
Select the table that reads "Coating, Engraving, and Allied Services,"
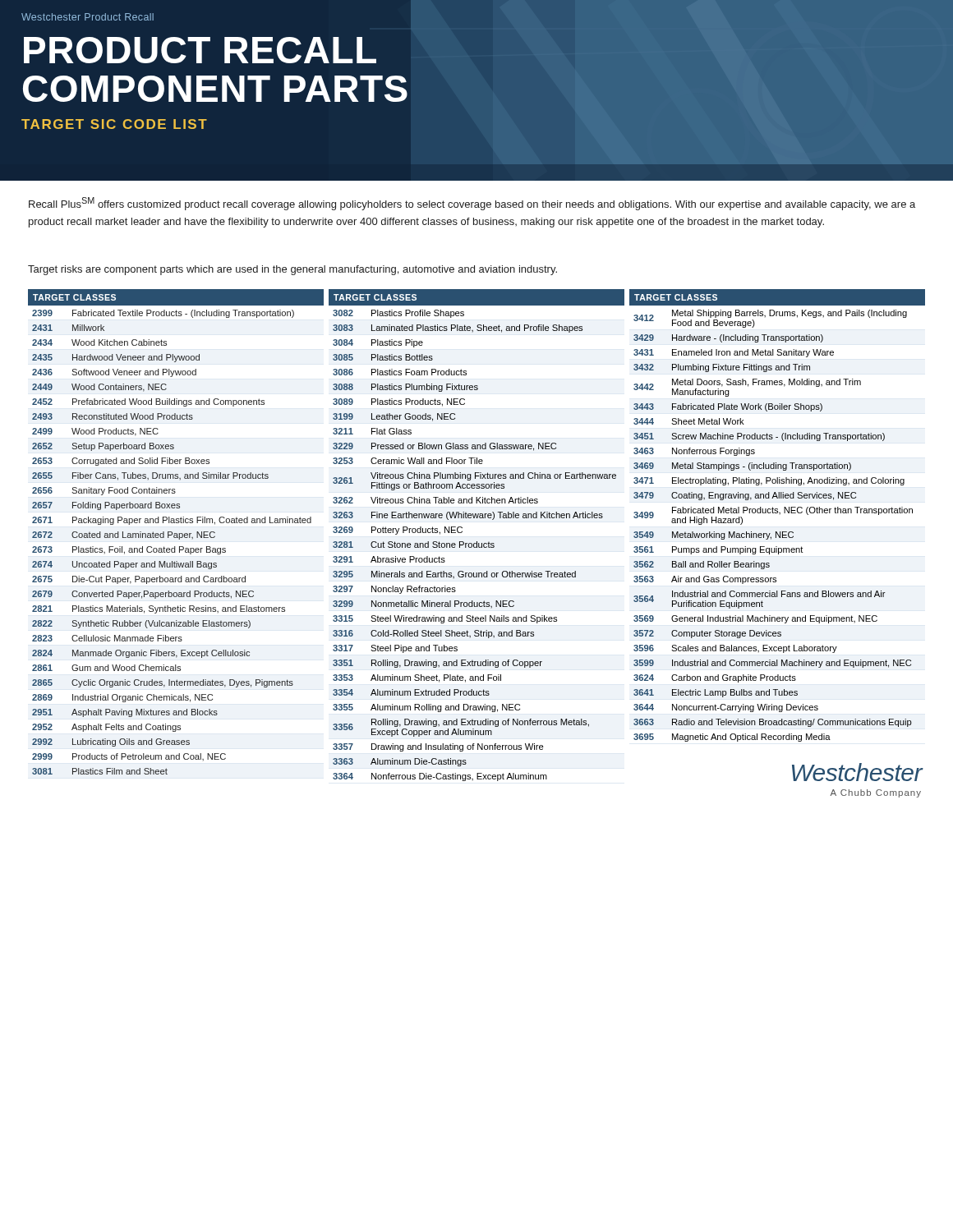(x=777, y=543)
